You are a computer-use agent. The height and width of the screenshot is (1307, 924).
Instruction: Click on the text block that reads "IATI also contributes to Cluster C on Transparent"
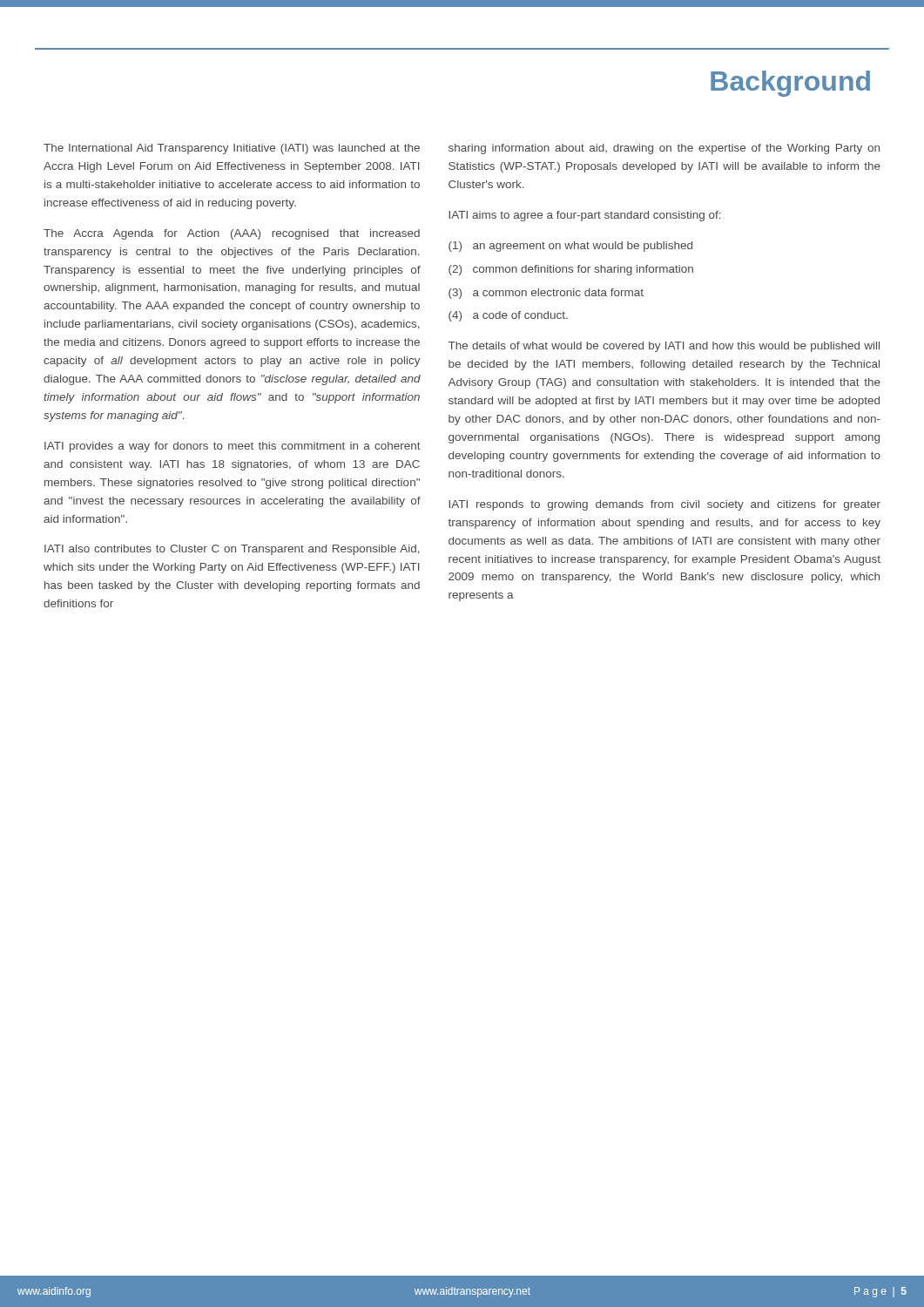click(x=232, y=576)
